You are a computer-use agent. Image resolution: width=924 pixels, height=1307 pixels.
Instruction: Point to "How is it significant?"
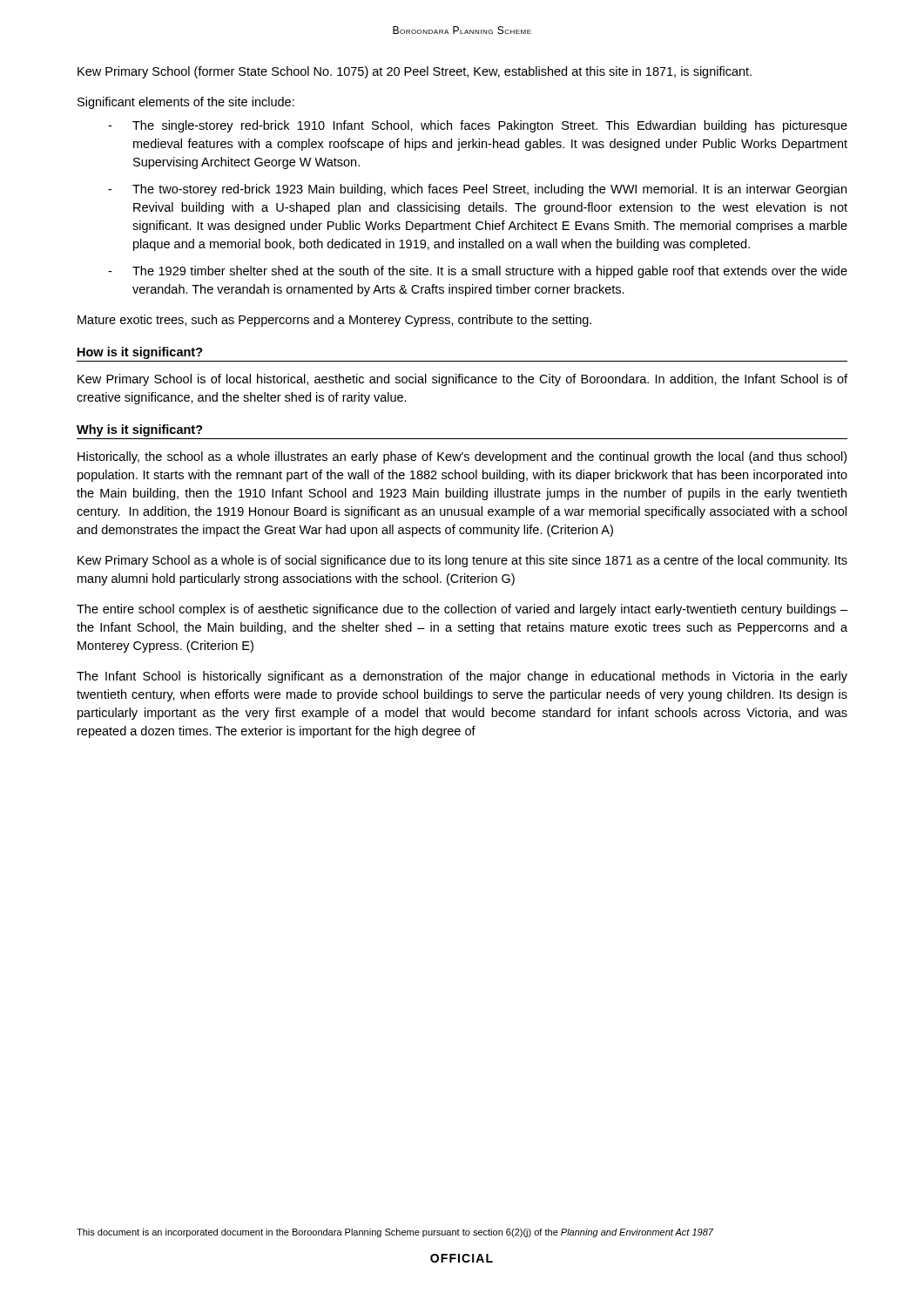pyautogui.click(x=140, y=352)
